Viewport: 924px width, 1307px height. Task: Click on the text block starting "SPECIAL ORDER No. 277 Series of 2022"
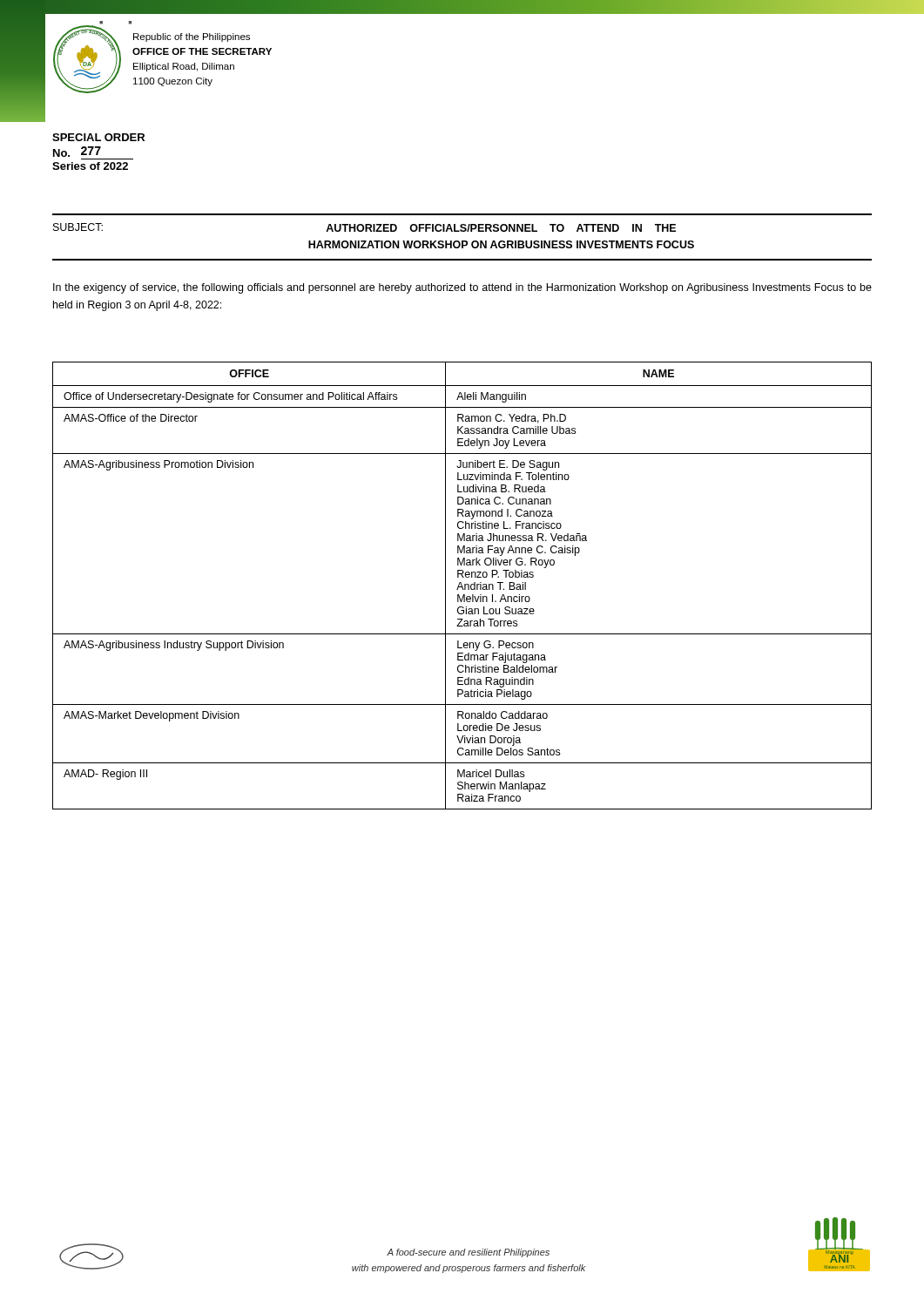point(99,152)
